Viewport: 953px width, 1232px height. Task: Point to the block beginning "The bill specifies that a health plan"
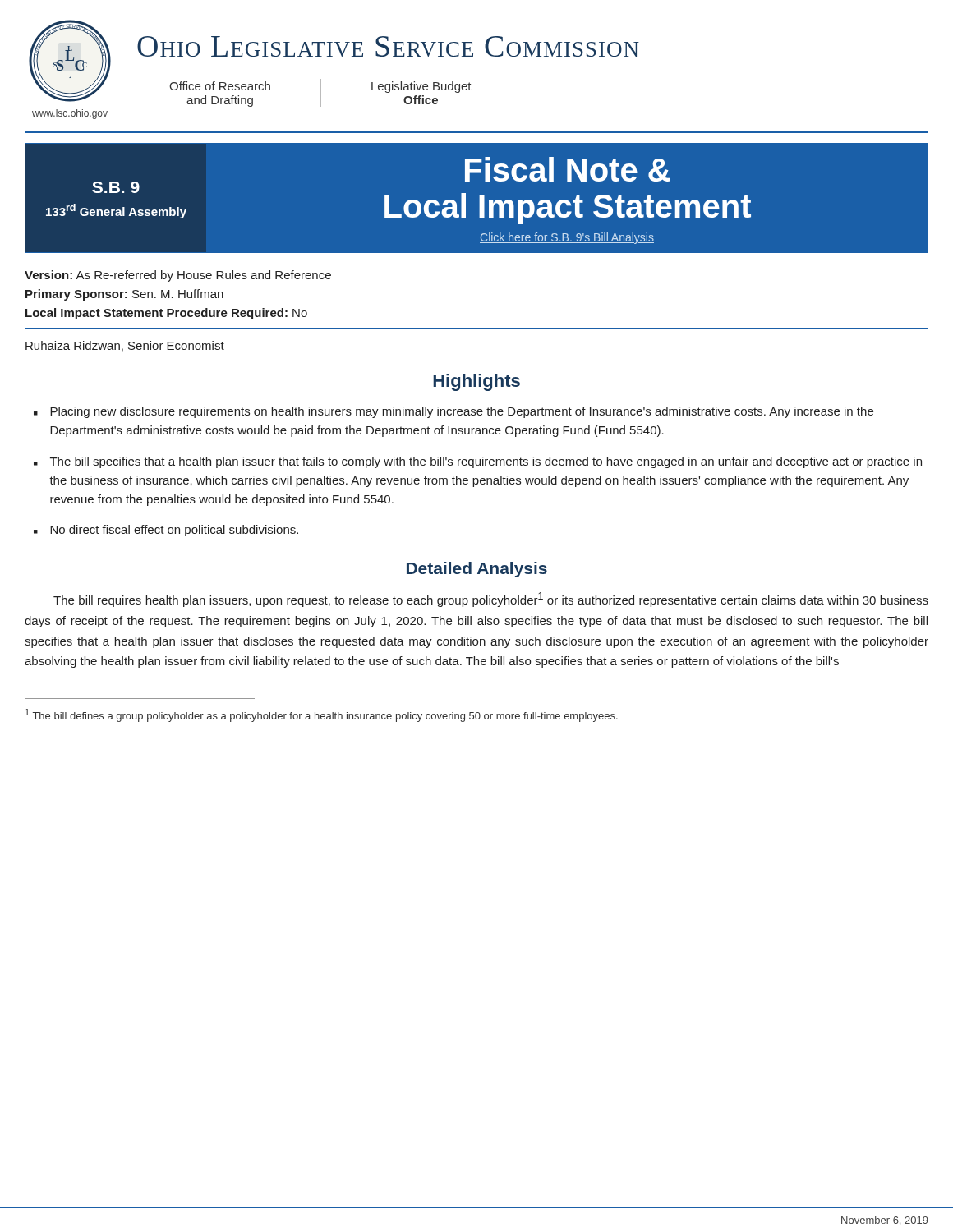point(489,480)
